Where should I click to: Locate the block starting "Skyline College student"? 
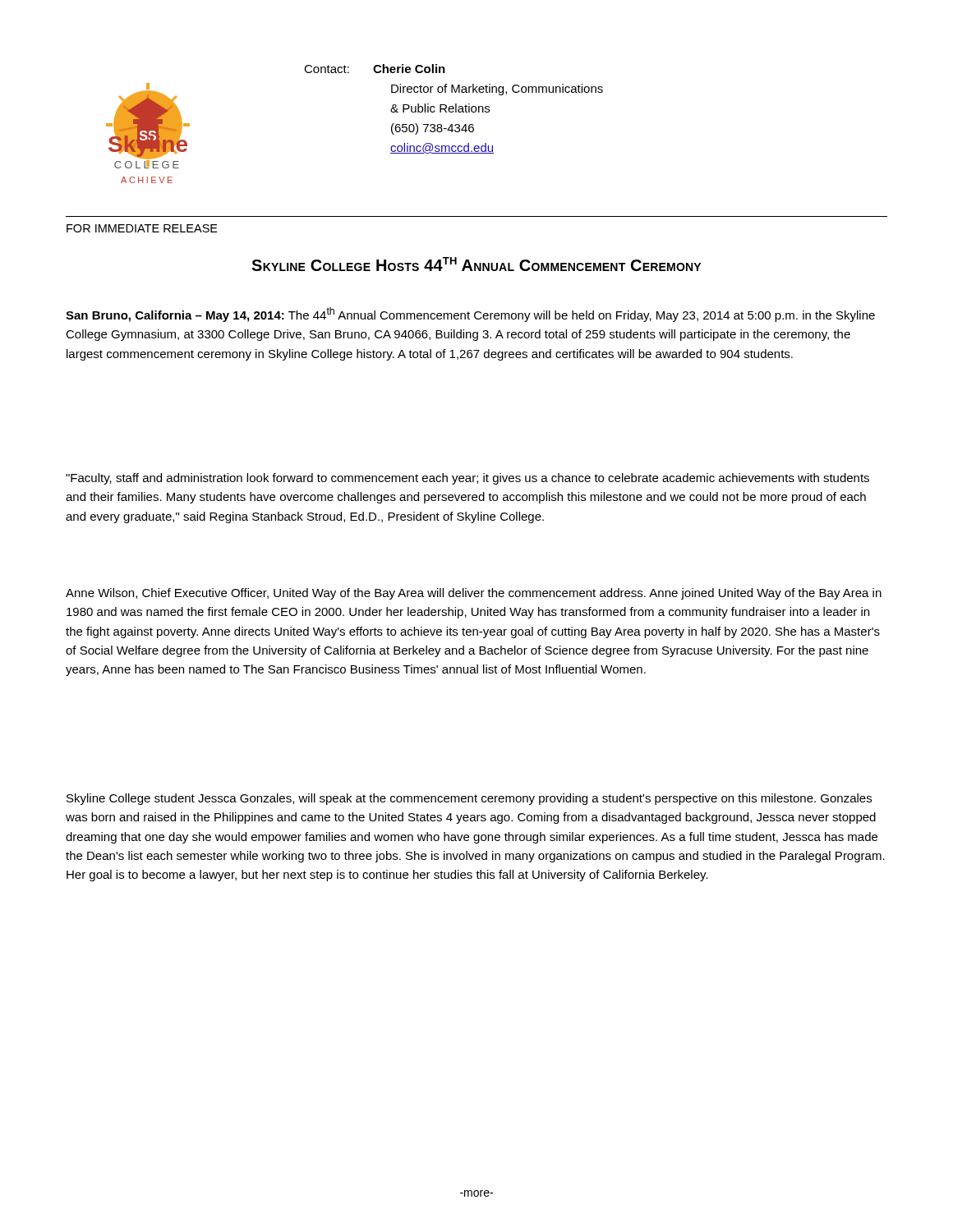point(475,836)
